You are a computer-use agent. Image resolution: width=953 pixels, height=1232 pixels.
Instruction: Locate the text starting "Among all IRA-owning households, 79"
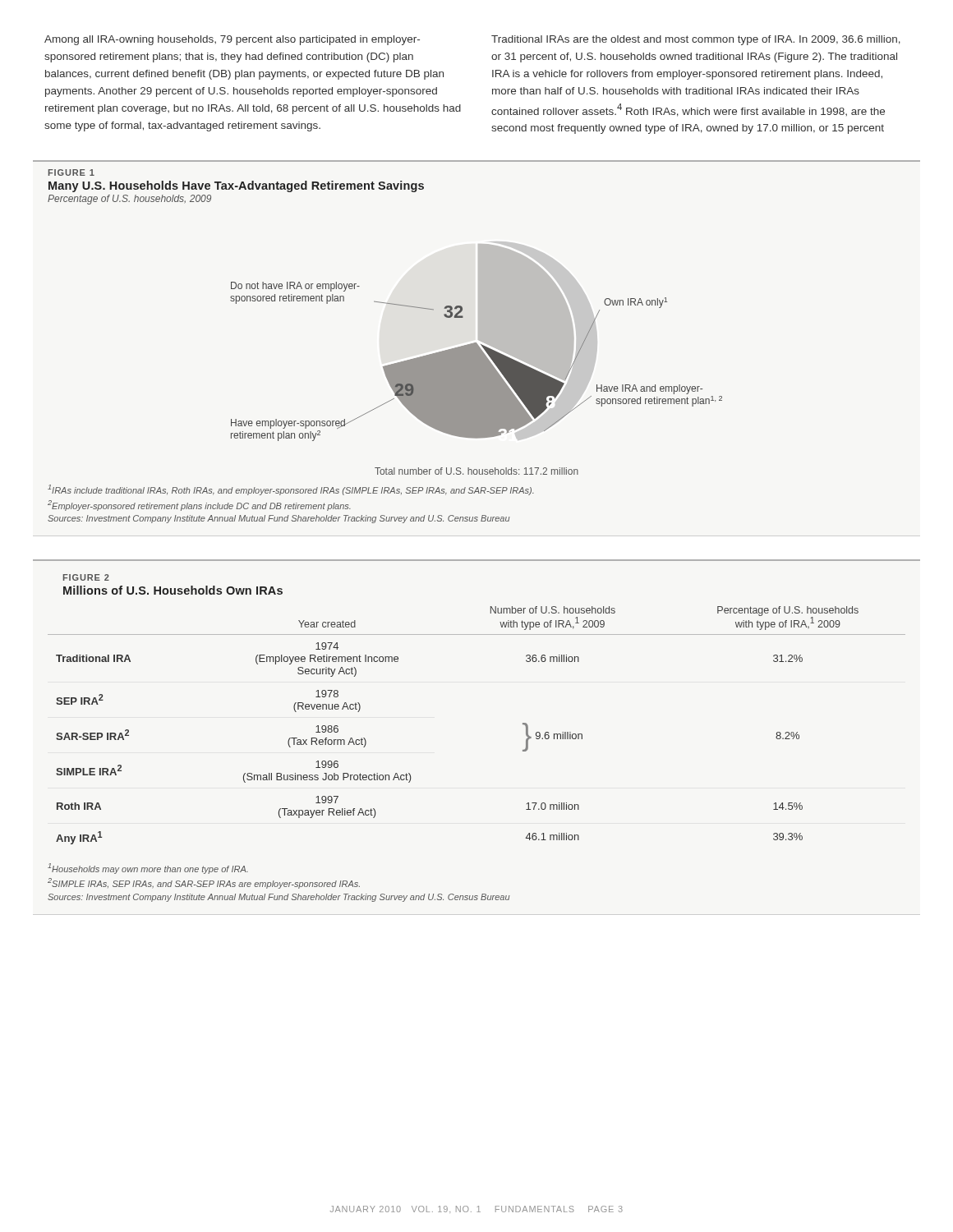pos(253,82)
